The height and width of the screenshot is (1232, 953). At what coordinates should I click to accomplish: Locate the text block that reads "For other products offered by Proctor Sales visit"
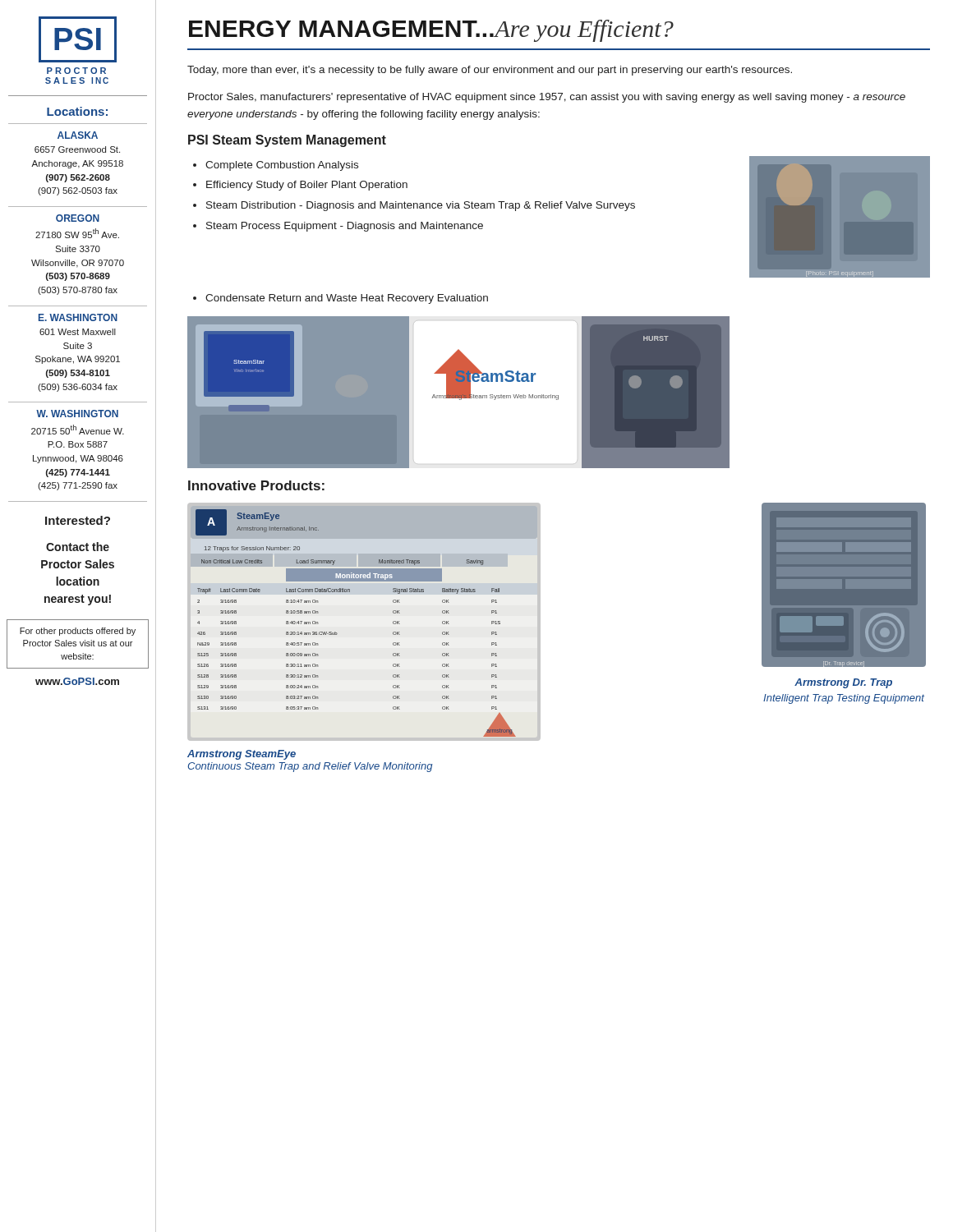[x=78, y=643]
